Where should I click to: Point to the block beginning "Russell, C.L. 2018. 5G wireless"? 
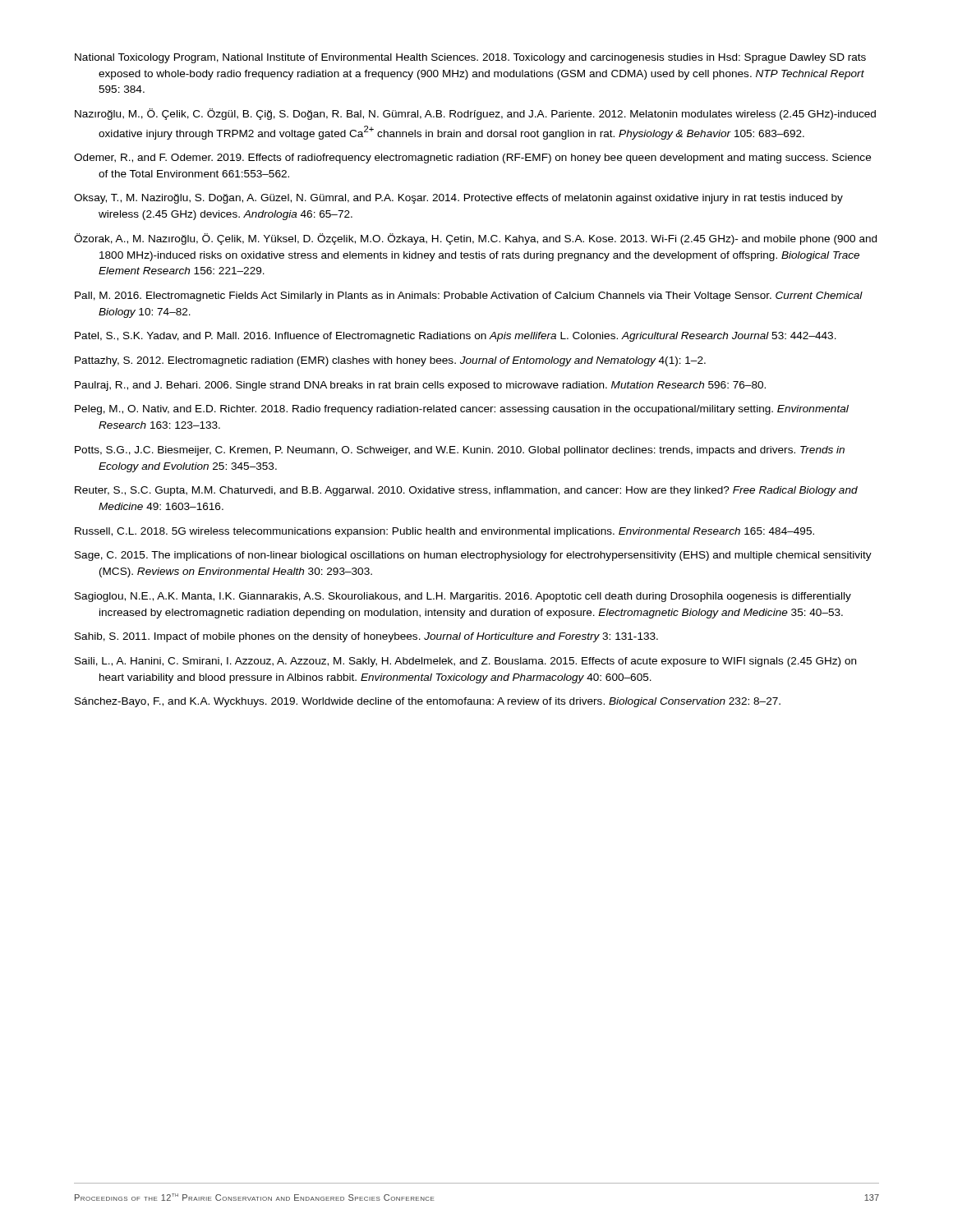[445, 531]
